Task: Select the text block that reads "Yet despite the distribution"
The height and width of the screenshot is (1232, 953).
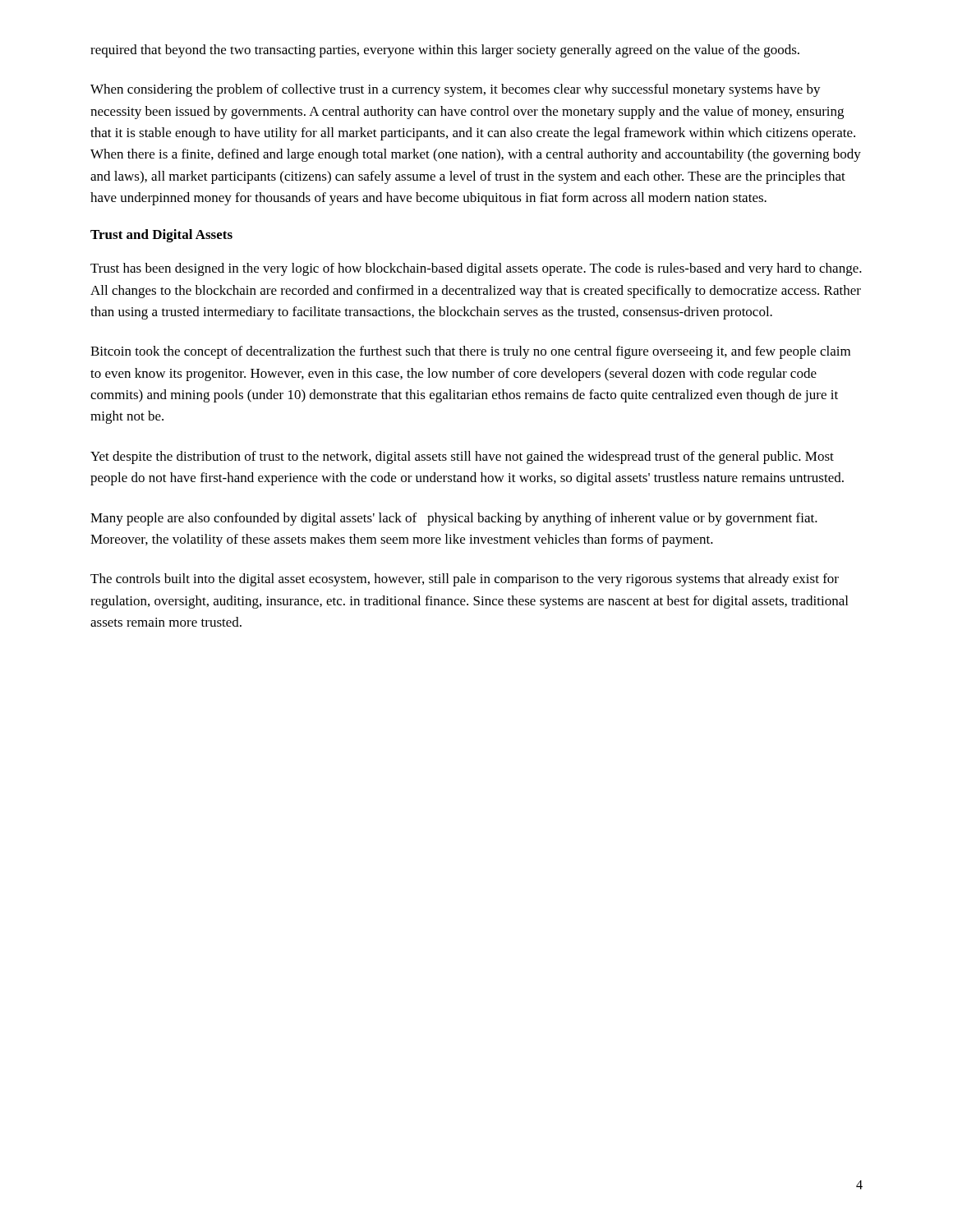Action: pyautogui.click(x=467, y=467)
